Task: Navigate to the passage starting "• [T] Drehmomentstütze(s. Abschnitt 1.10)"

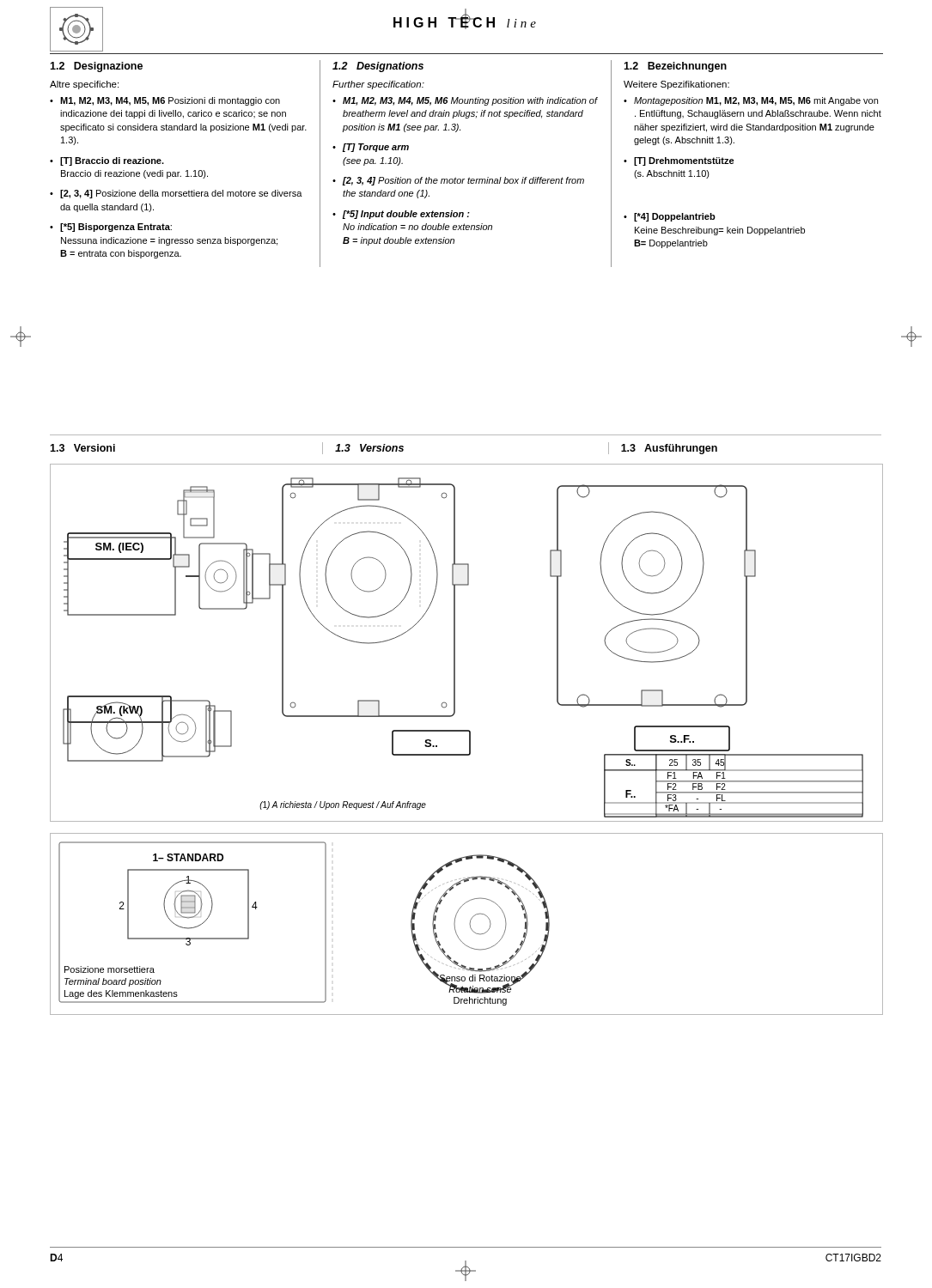Action: (x=679, y=166)
